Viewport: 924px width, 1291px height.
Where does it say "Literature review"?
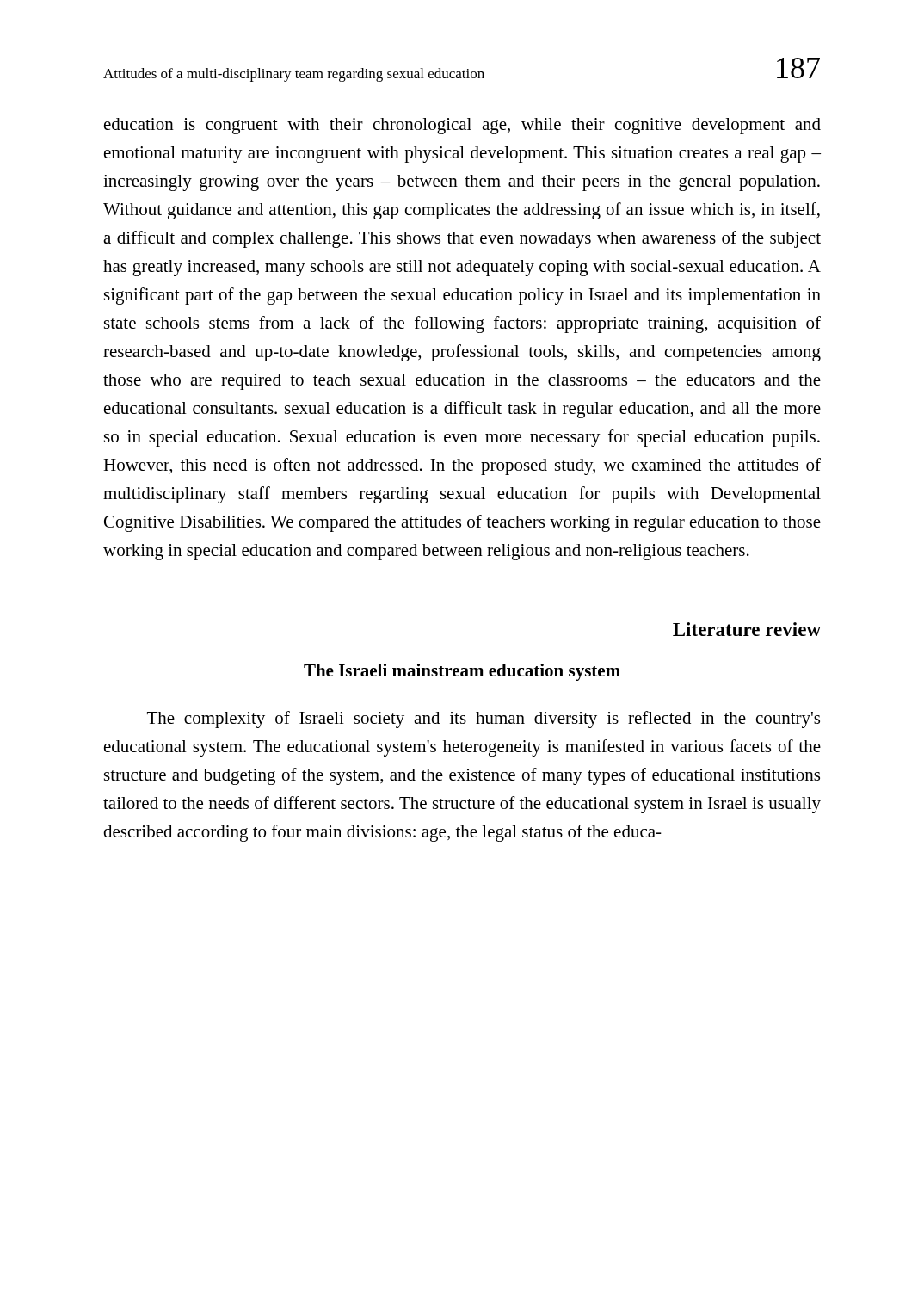(x=747, y=629)
